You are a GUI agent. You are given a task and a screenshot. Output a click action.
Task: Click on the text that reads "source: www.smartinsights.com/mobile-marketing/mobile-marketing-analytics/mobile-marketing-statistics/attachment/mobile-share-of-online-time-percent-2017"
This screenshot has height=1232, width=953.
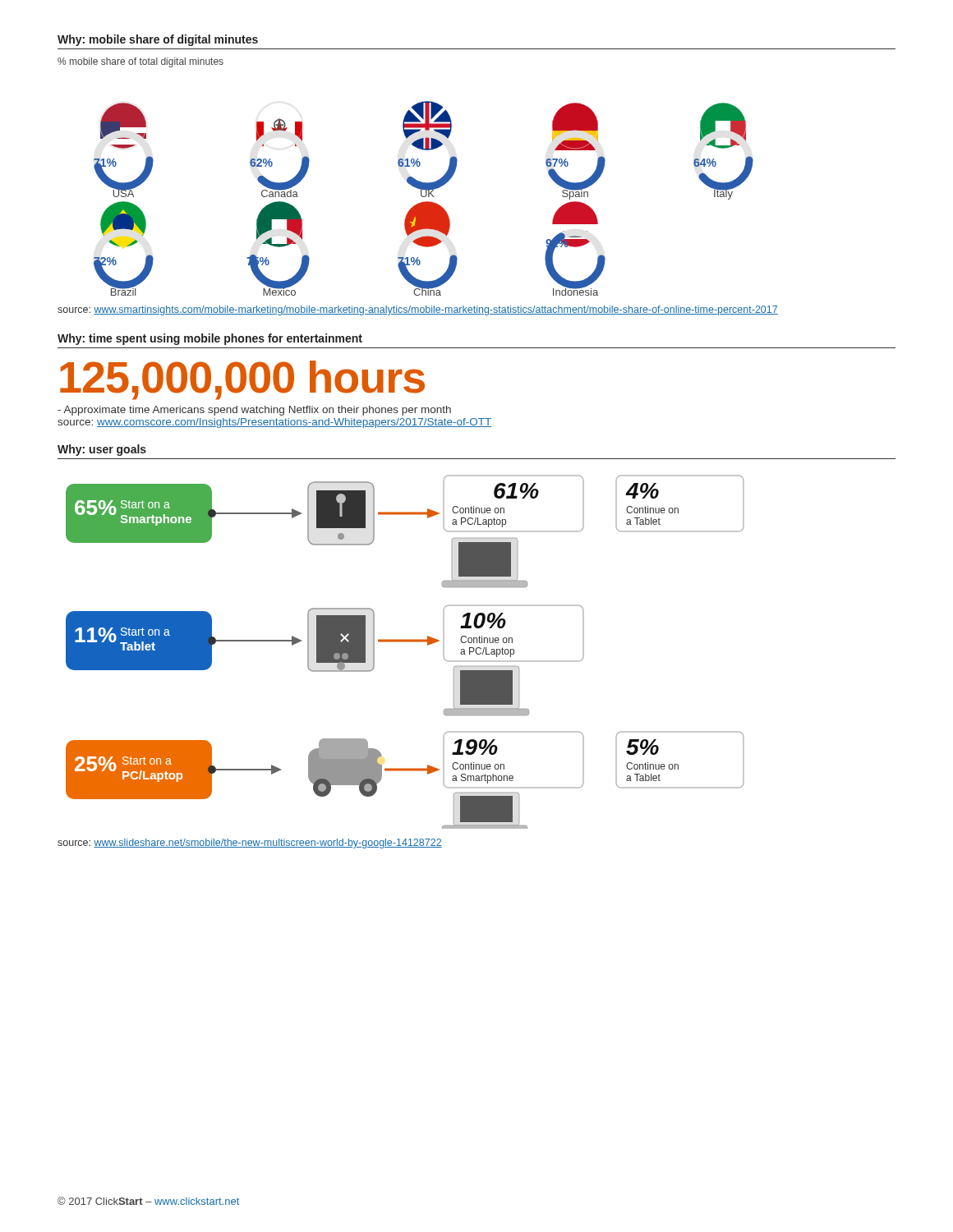418,310
